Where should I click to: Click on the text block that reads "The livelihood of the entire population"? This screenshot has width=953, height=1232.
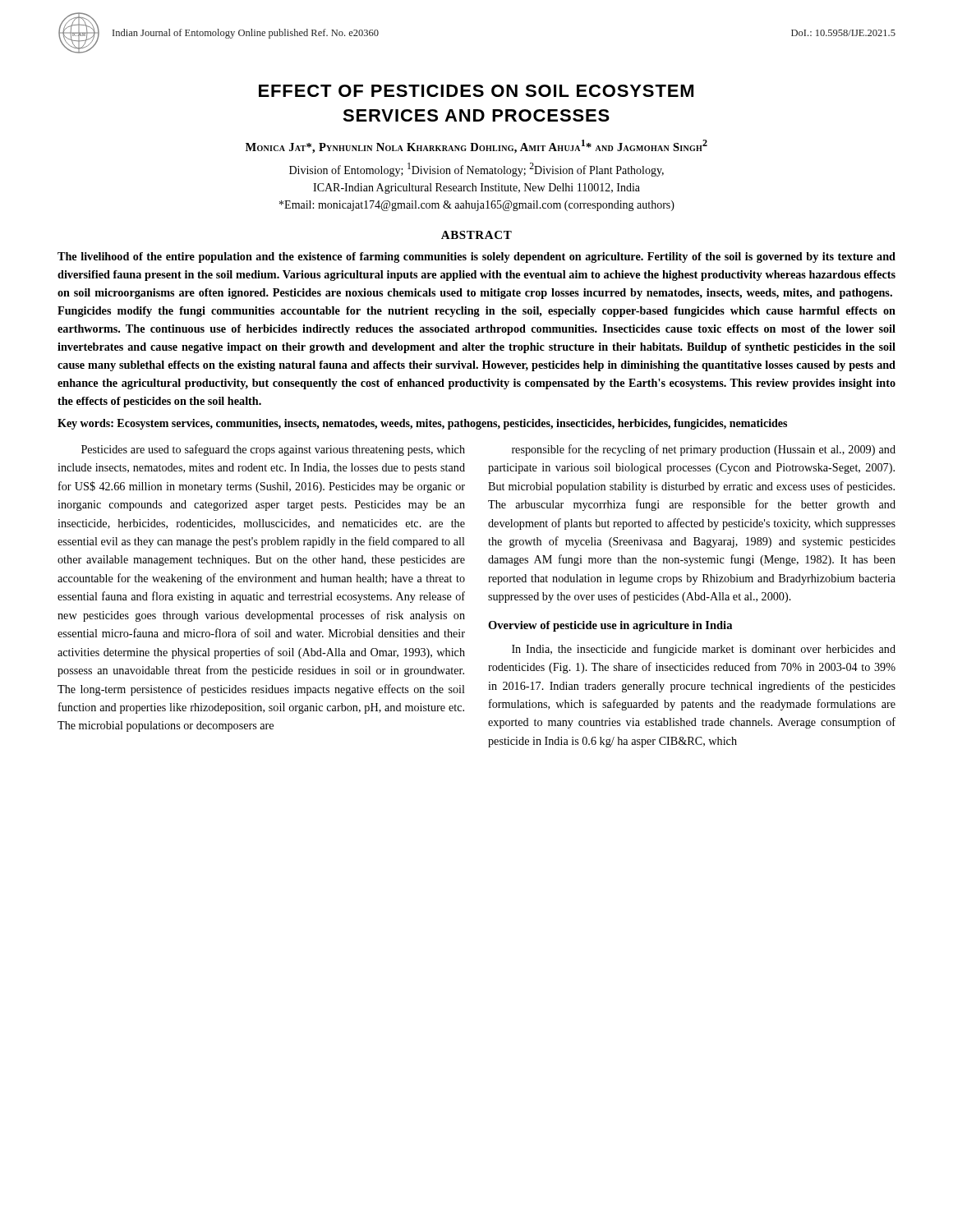click(x=476, y=328)
